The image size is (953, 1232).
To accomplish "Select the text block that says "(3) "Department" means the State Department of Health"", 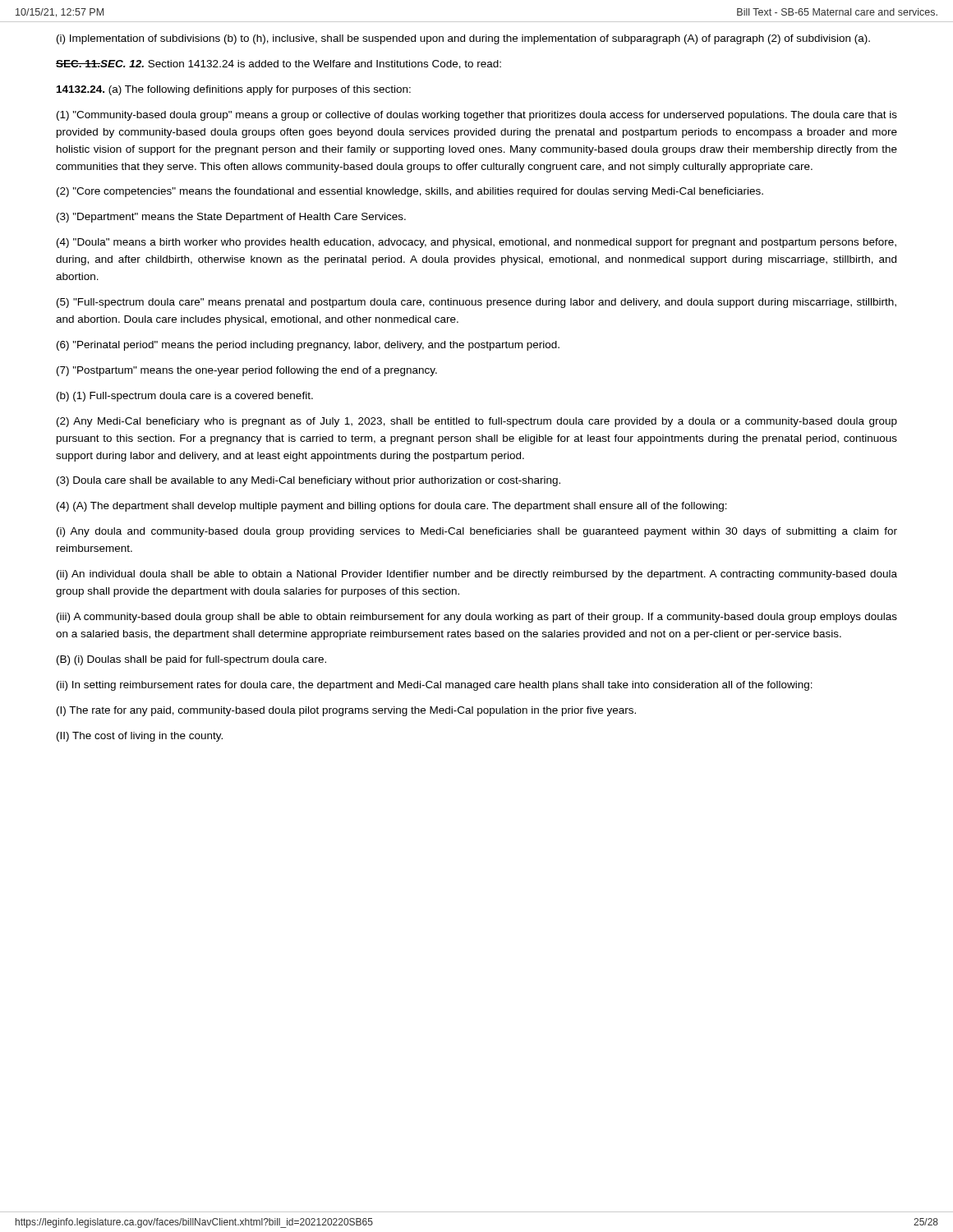I will [231, 218].
